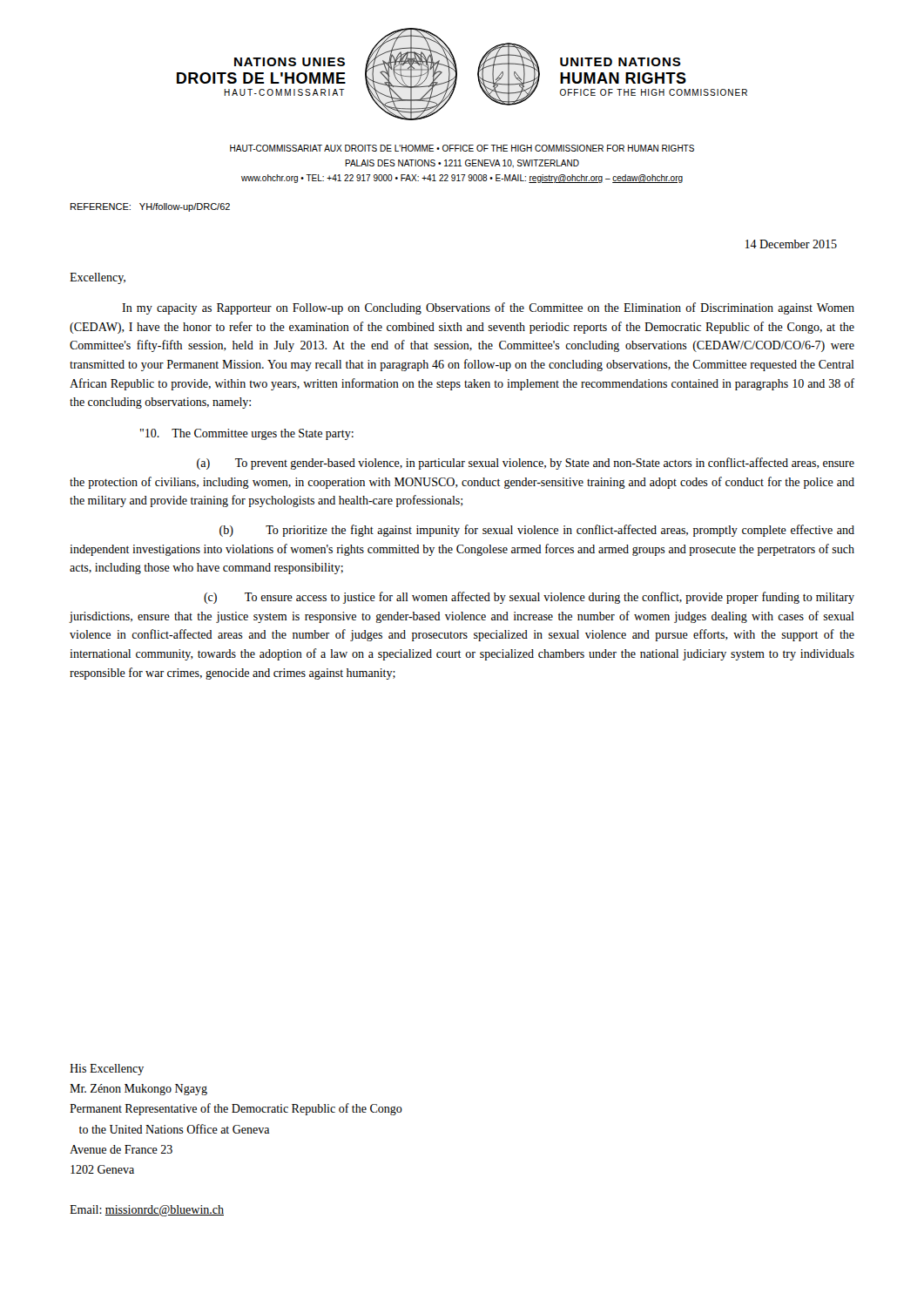924x1307 pixels.
Task: Click on the logo
Action: (462, 66)
